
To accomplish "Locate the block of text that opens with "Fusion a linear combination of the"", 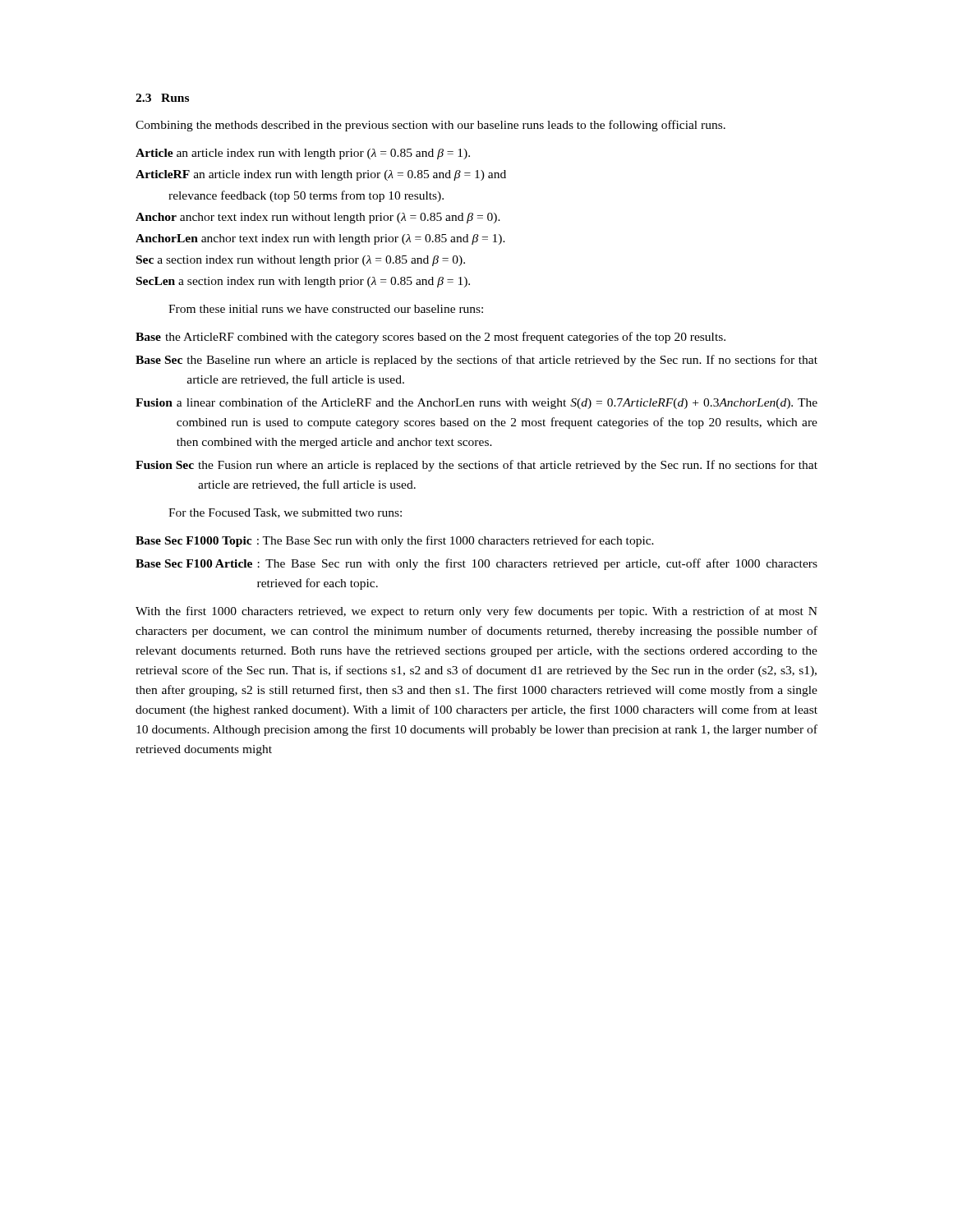I will tap(476, 422).
